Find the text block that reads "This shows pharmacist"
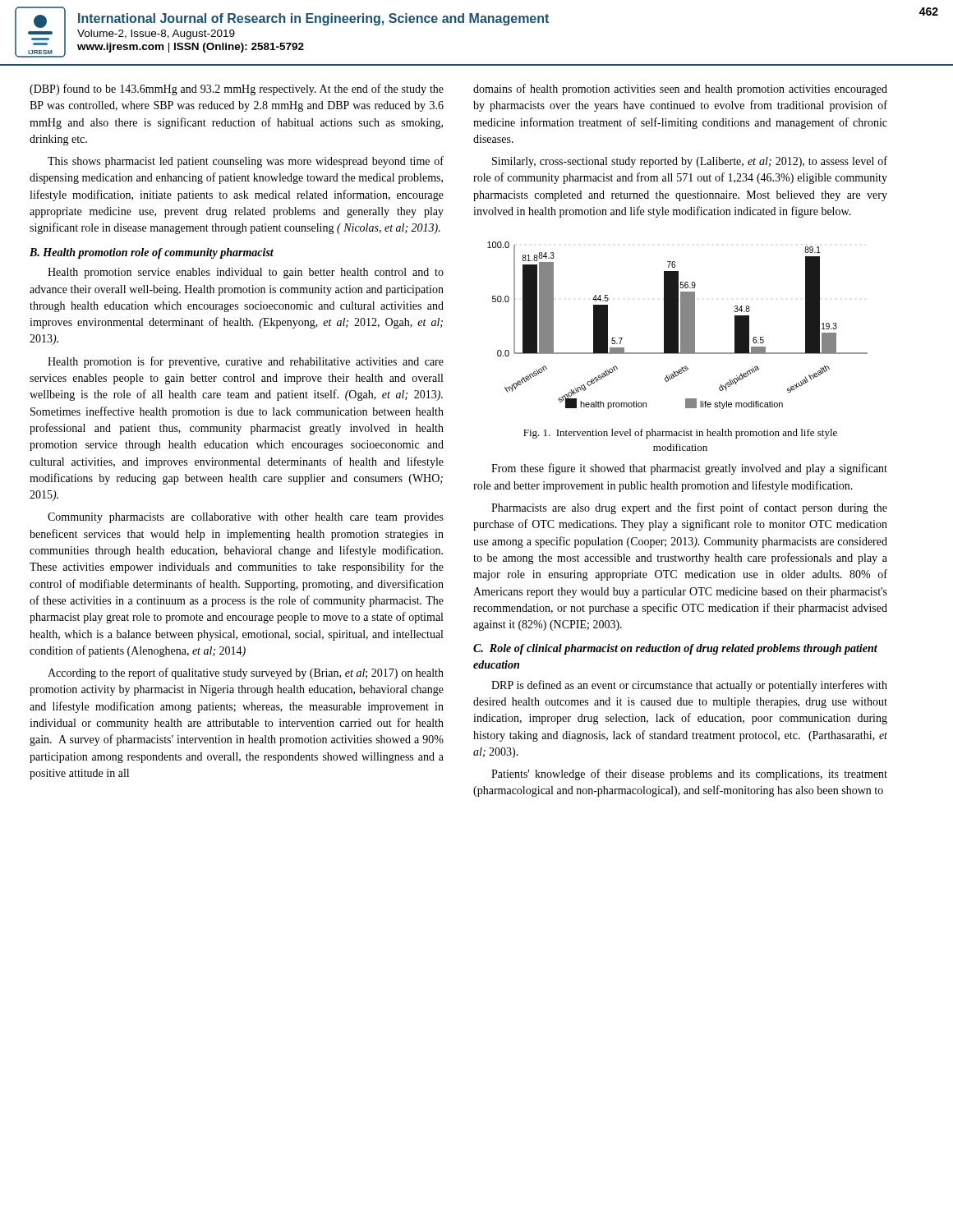The image size is (953, 1232). (x=237, y=195)
